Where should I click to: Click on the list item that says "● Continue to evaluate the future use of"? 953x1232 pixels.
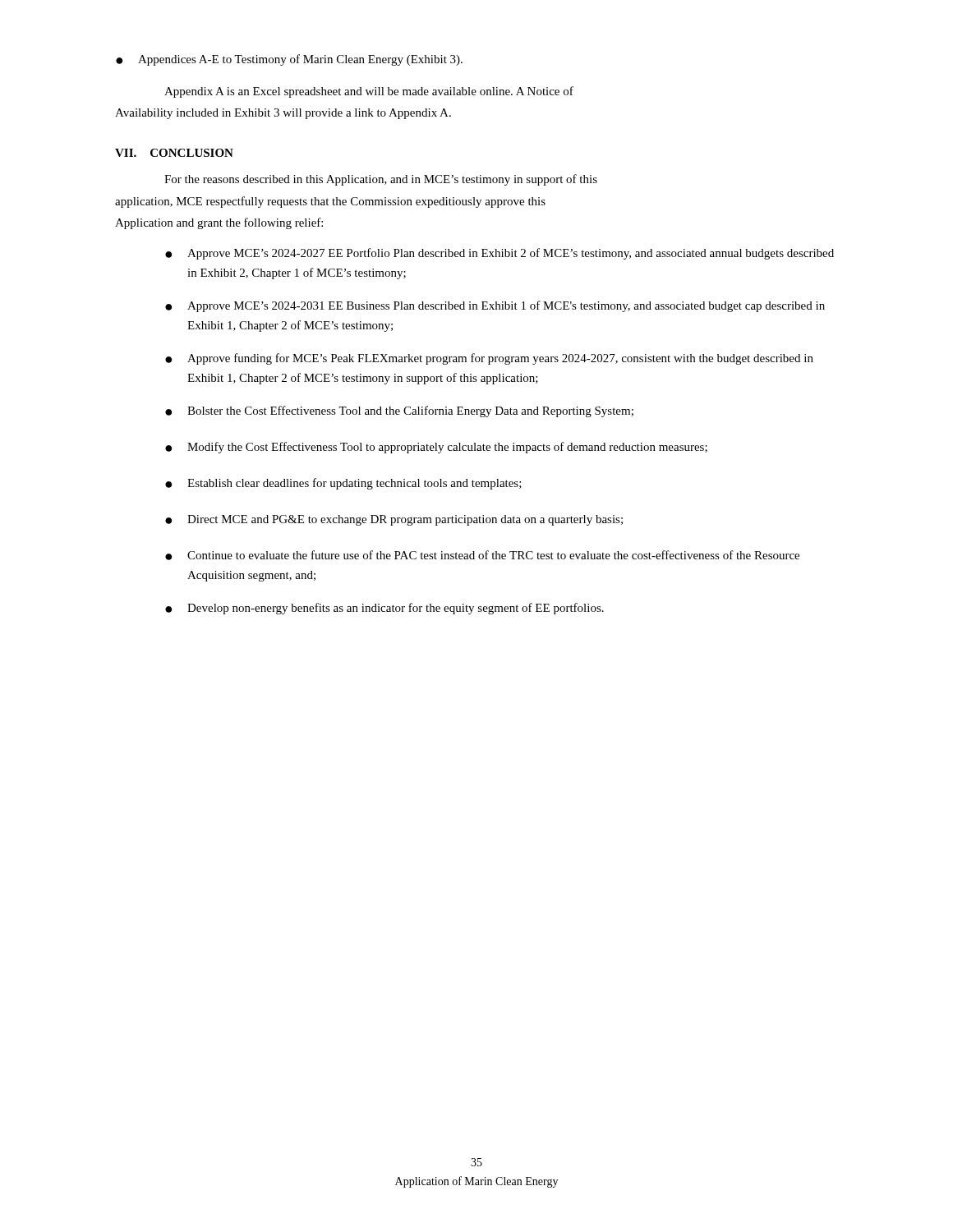[501, 565]
